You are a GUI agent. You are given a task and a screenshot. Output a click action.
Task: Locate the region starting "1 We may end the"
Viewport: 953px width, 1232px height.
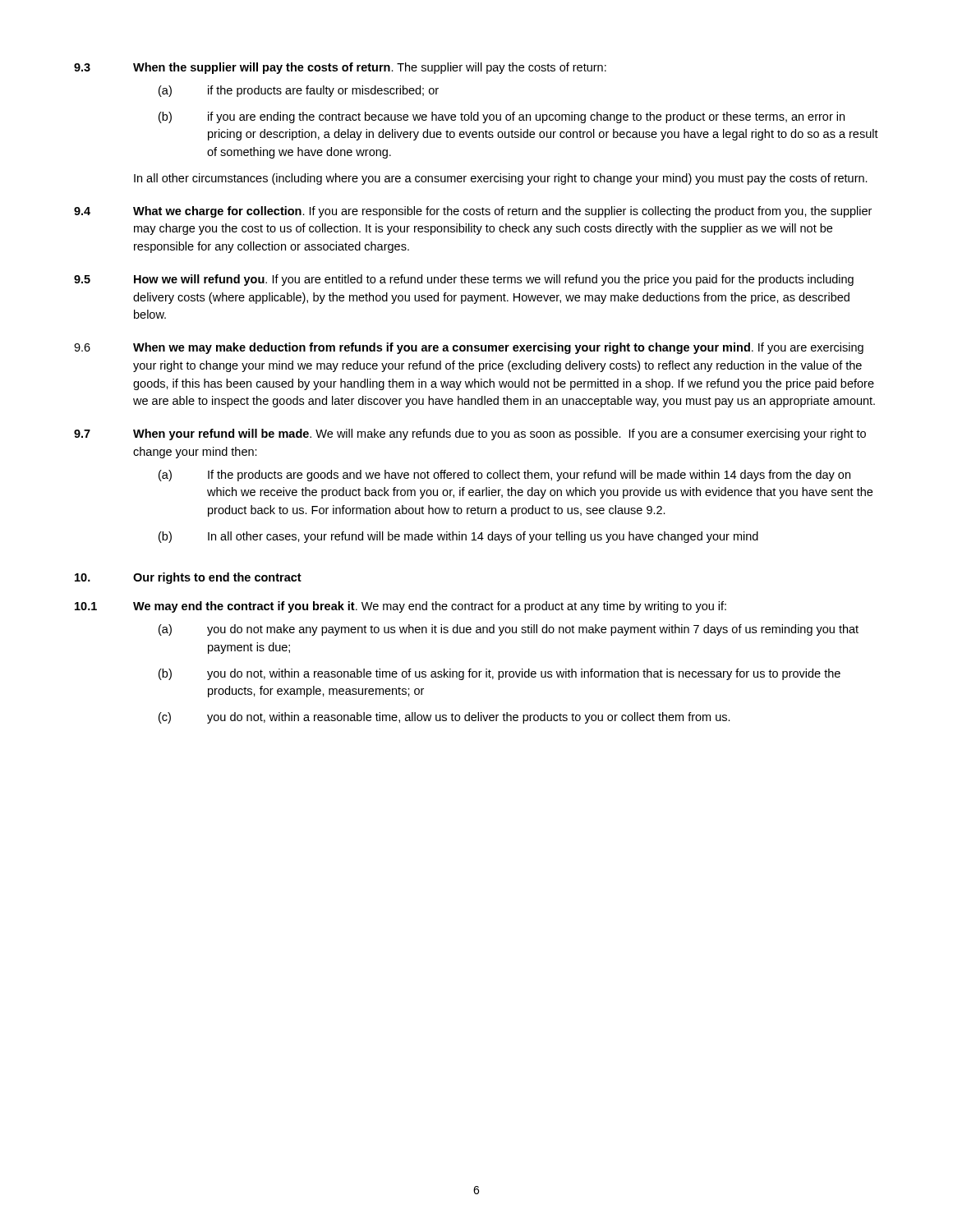coord(476,667)
